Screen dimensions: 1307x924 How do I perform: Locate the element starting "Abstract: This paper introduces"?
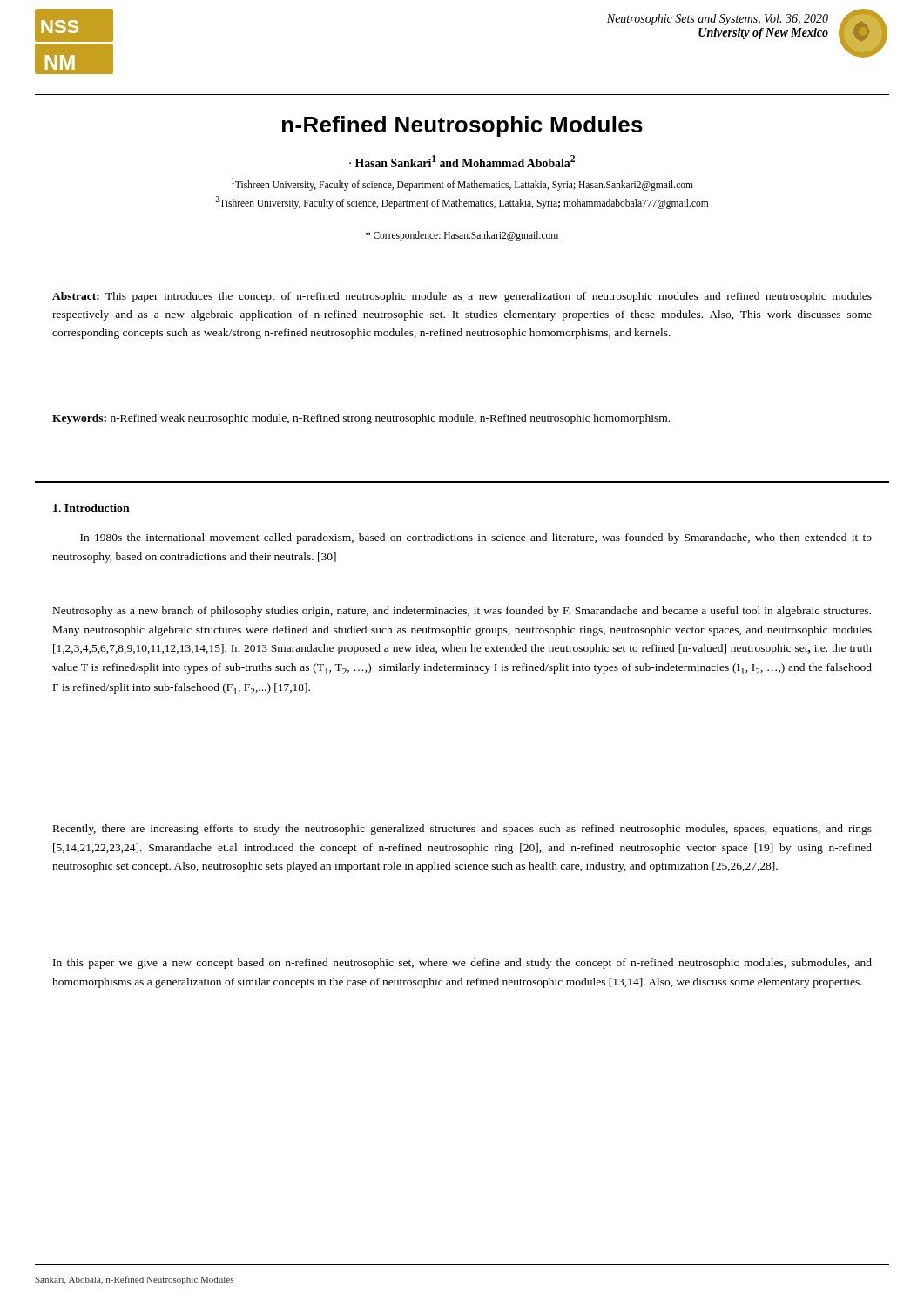tap(462, 314)
